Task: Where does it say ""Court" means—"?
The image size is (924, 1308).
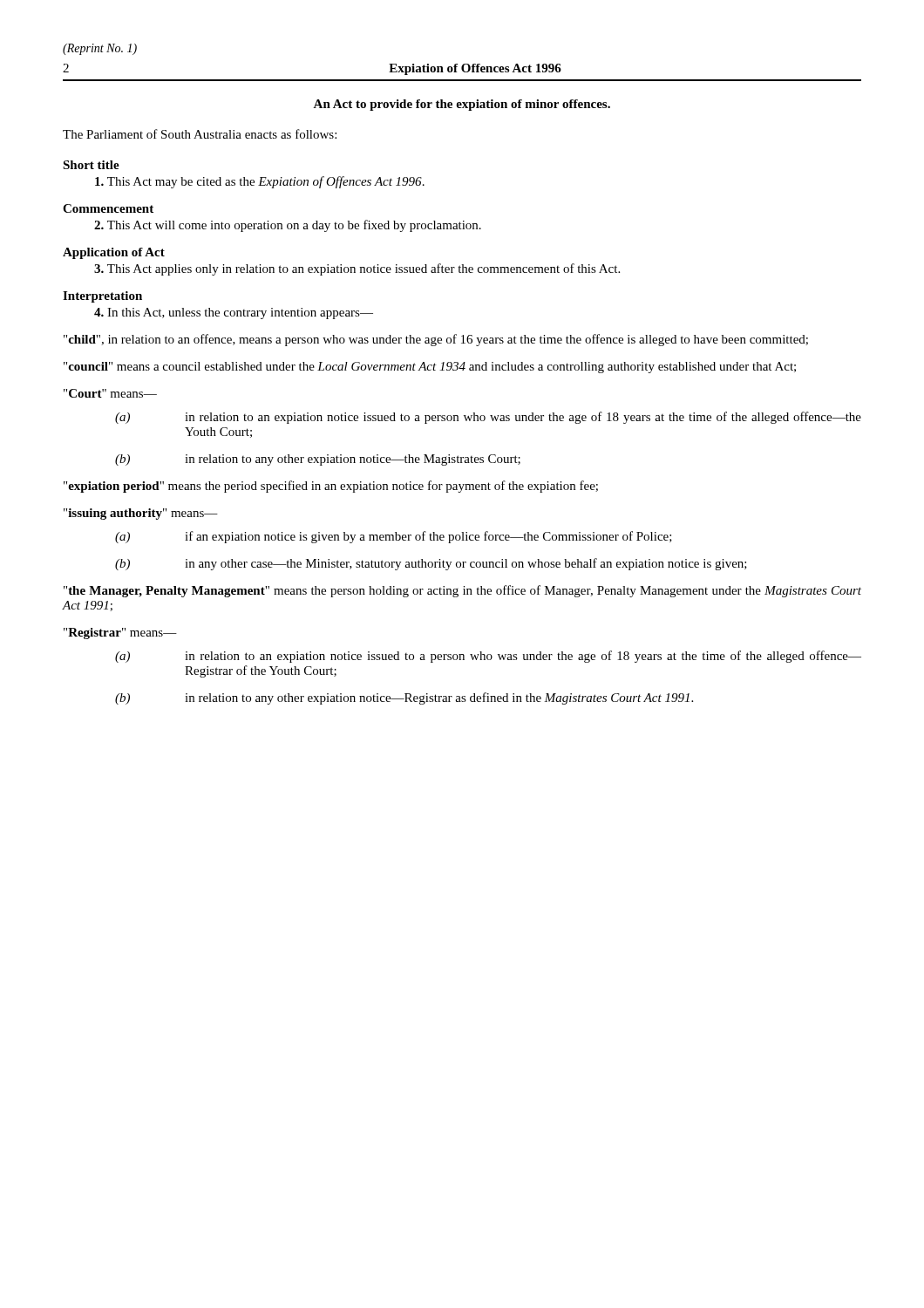Action: click(x=110, y=393)
